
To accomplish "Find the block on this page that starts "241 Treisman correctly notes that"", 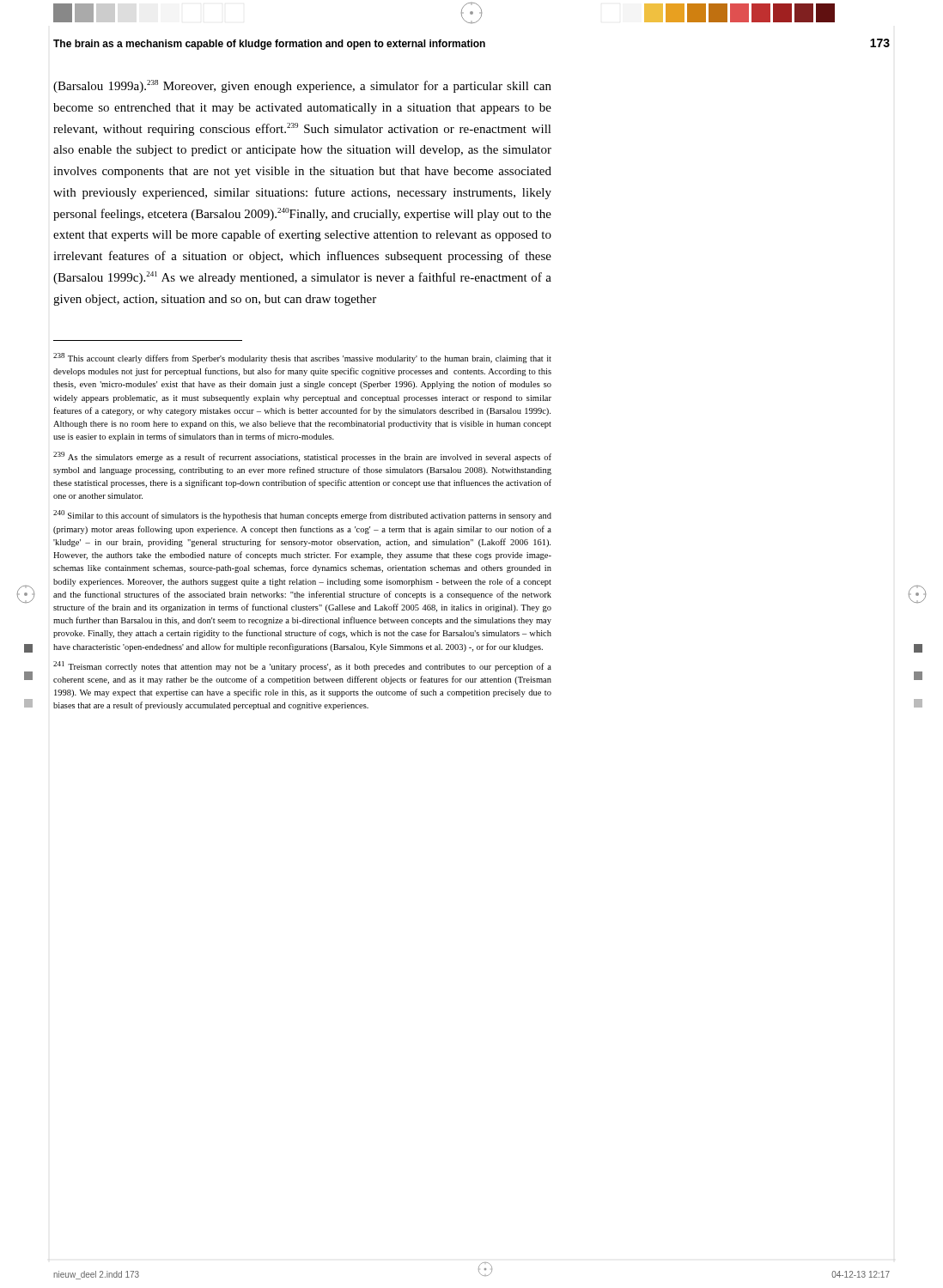I will pos(302,685).
